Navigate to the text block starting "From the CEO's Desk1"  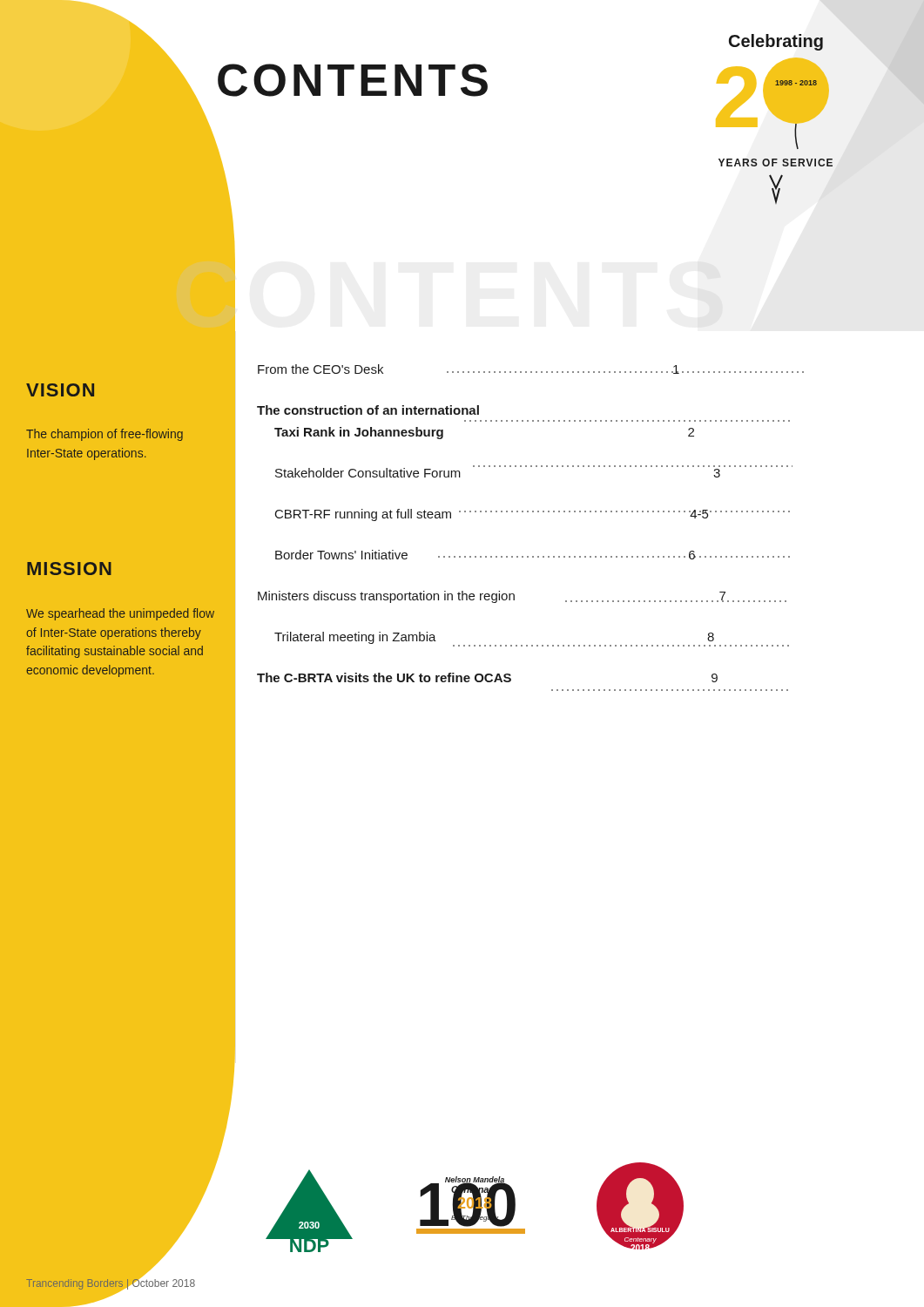click(x=468, y=369)
